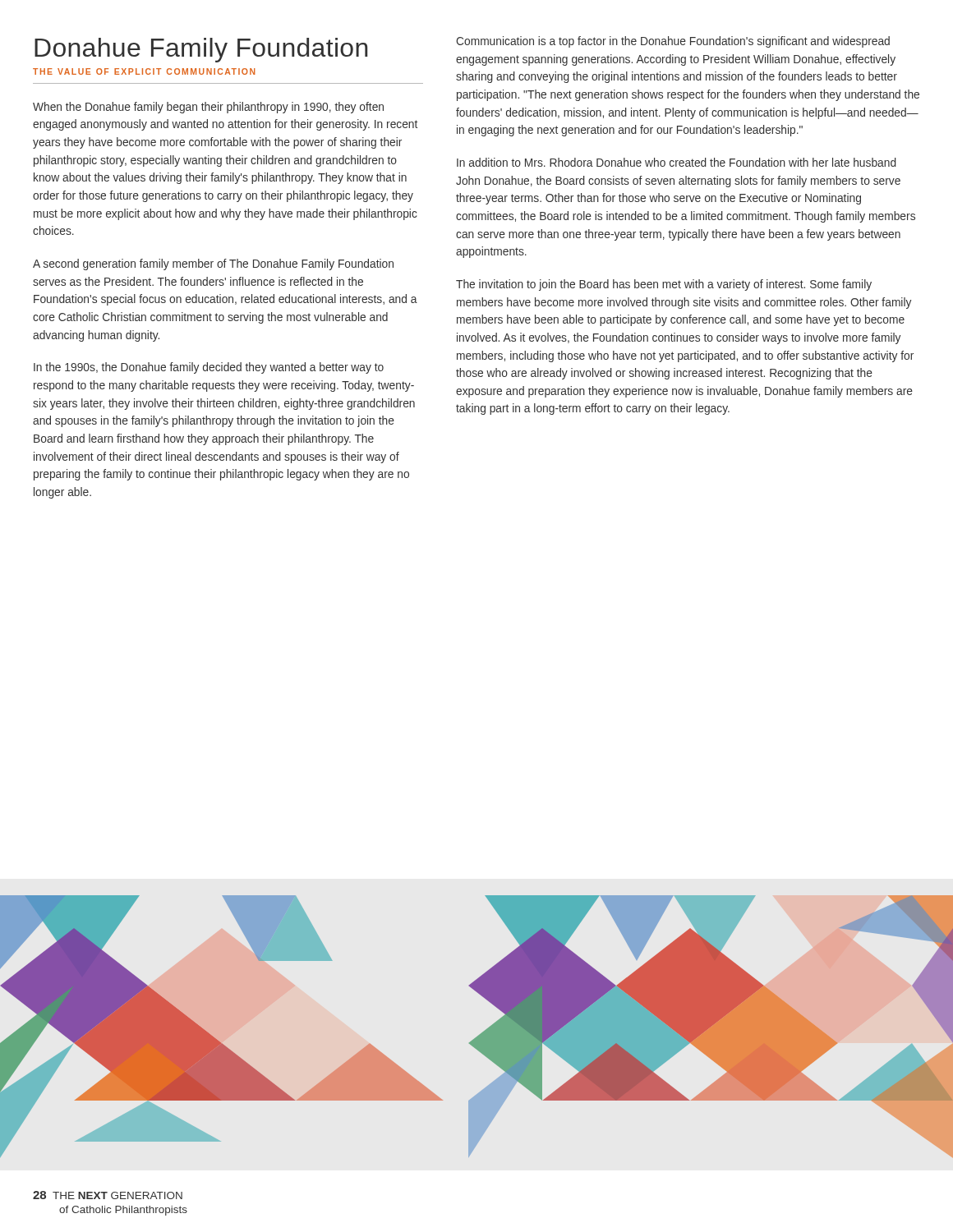Click on the text block with the text "In addition to"

(x=686, y=207)
